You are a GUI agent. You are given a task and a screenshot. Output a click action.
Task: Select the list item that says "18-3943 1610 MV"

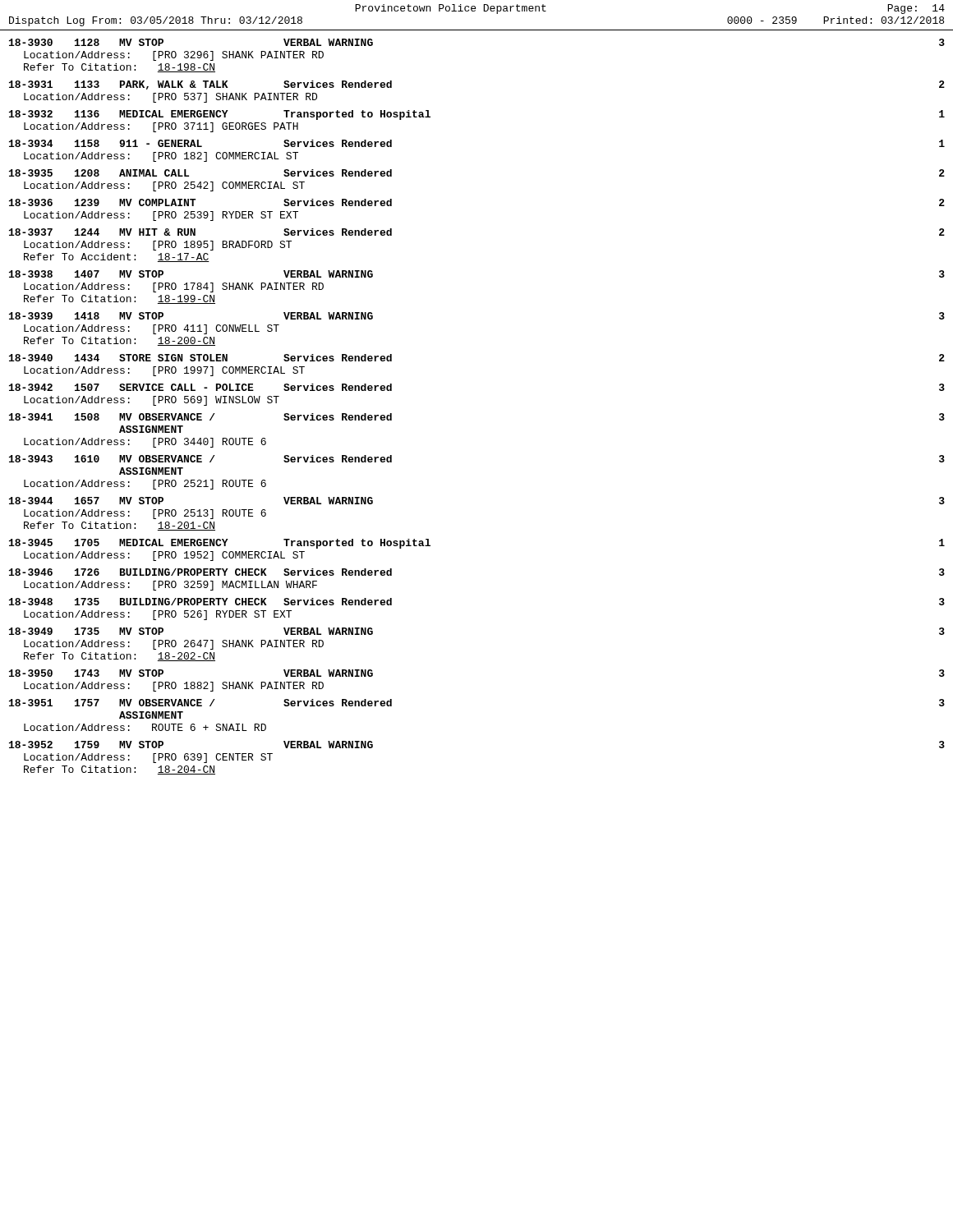[31, 459]
